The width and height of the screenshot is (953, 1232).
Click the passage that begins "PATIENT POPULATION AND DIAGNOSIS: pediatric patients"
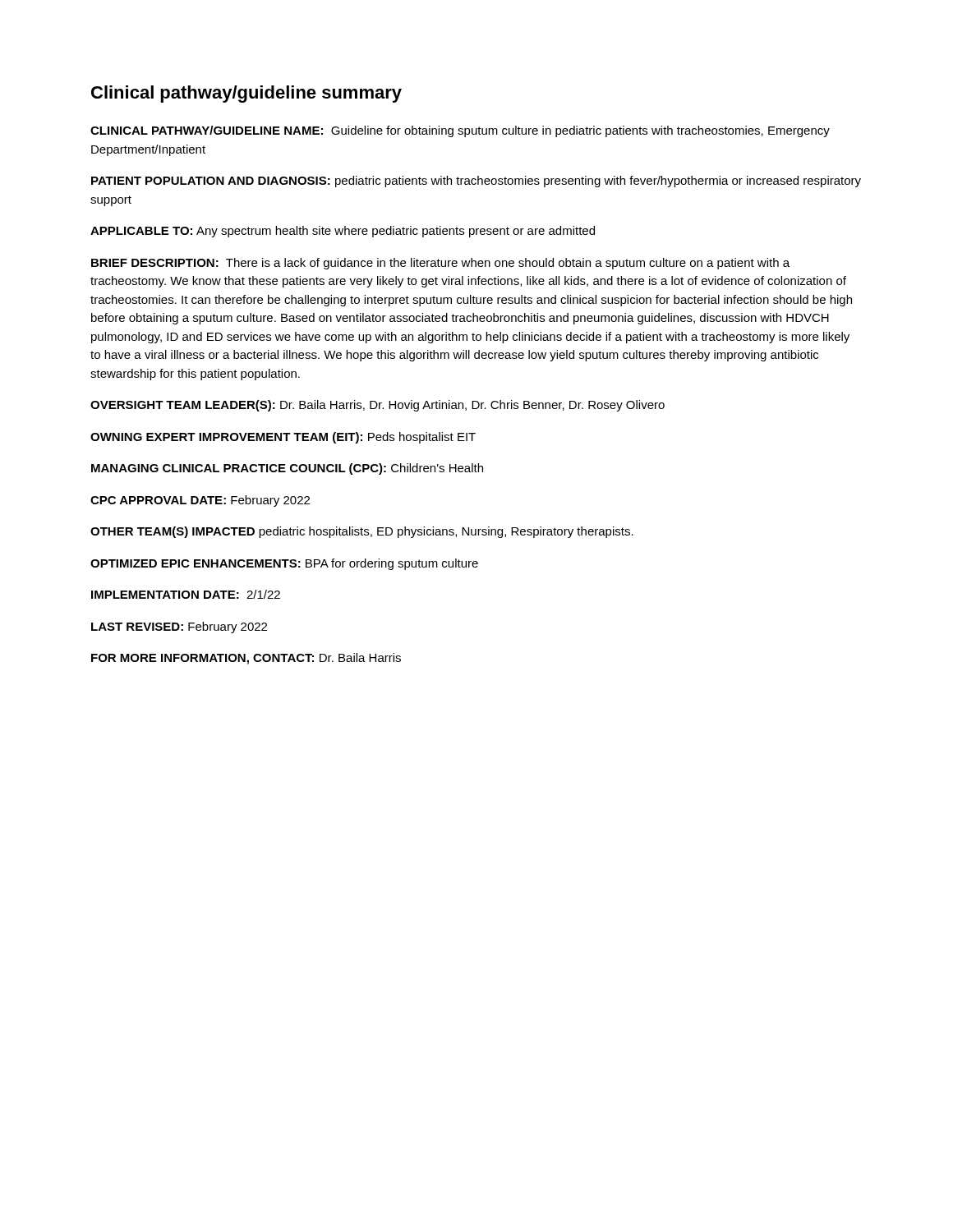tap(476, 190)
